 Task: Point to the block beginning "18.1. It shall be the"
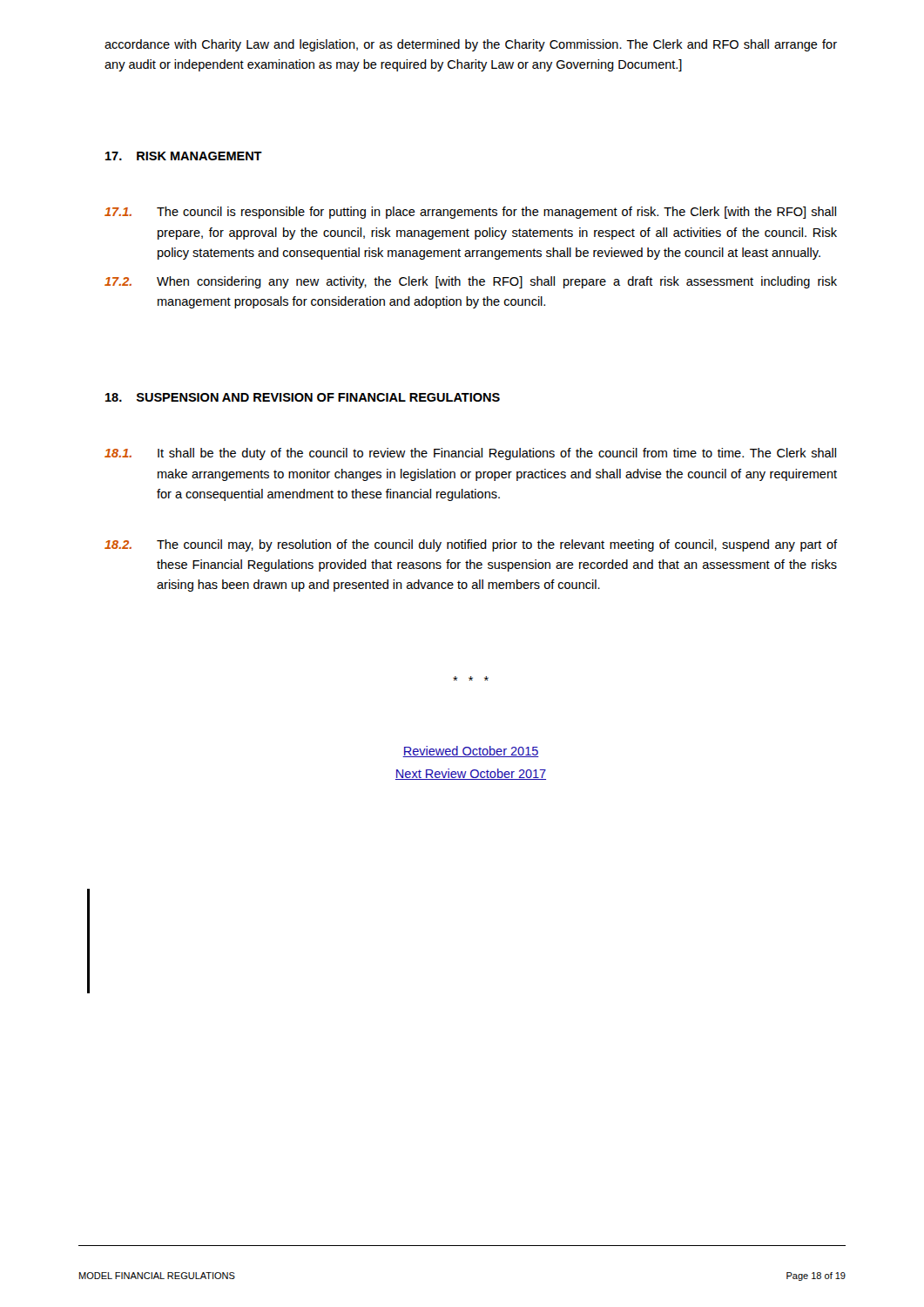point(471,474)
